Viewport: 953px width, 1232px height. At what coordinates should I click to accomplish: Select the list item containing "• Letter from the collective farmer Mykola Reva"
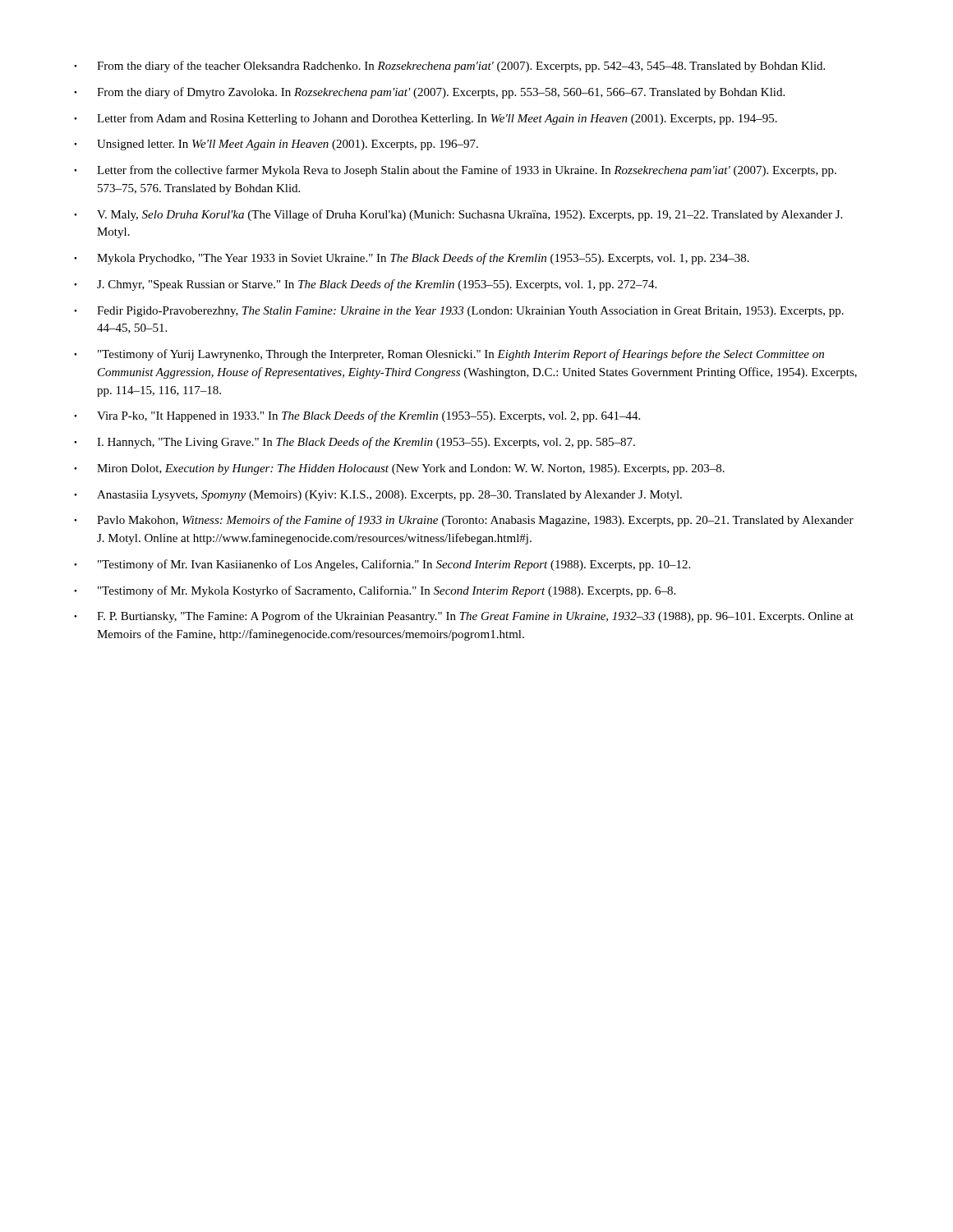tap(468, 180)
